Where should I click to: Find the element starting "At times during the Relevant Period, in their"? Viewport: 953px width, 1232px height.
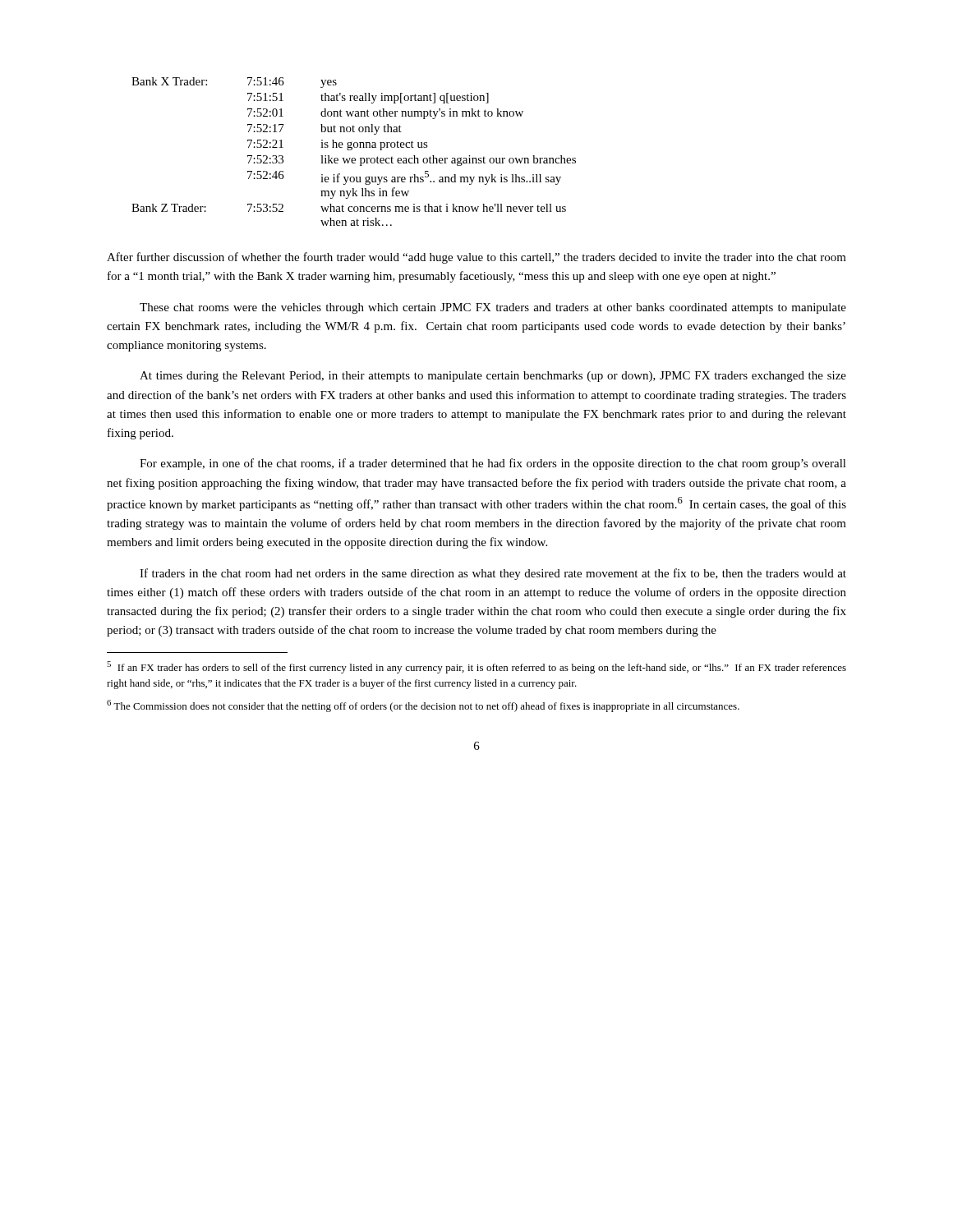[476, 405]
